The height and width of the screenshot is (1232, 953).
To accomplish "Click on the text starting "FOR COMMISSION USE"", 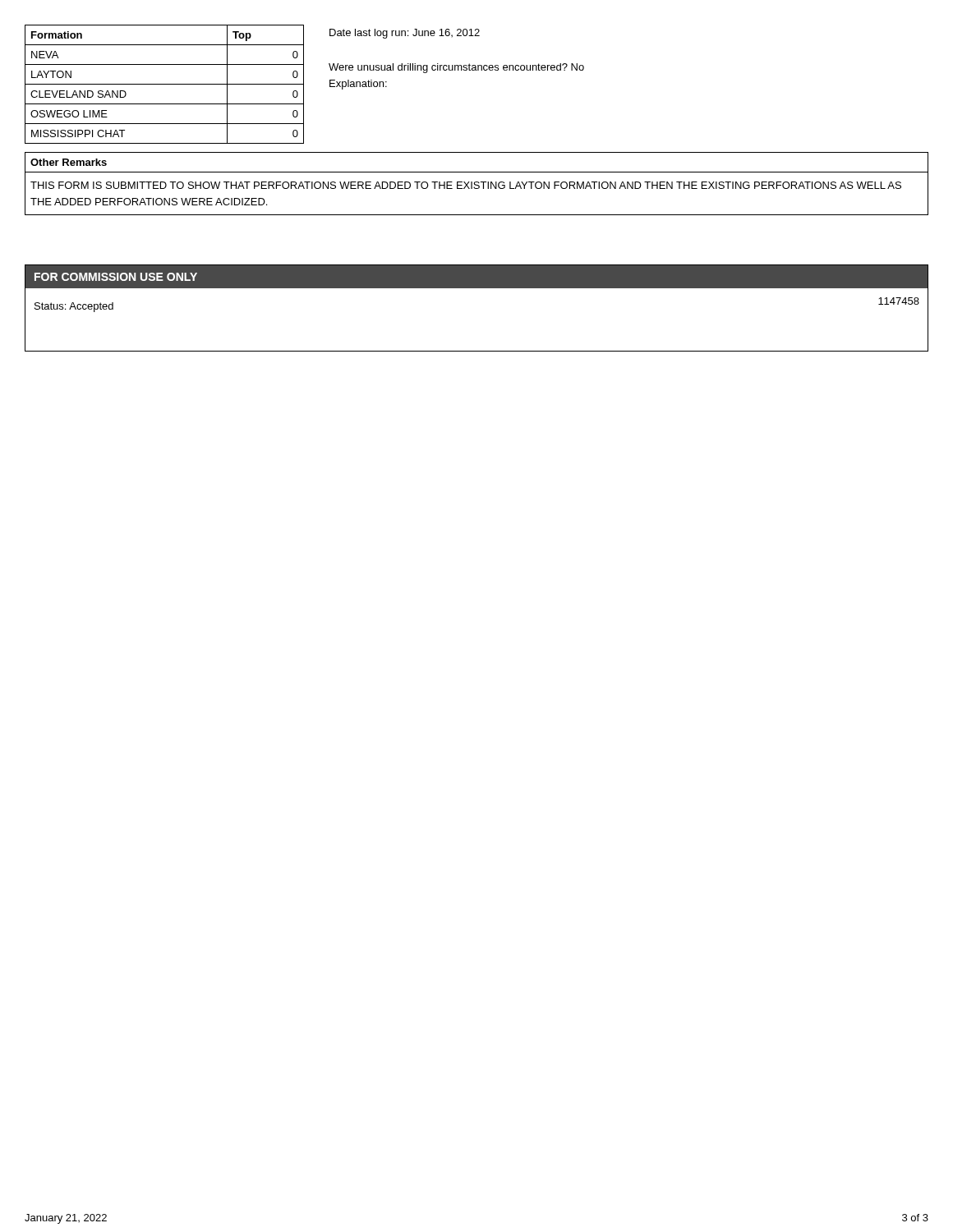I will click(116, 277).
